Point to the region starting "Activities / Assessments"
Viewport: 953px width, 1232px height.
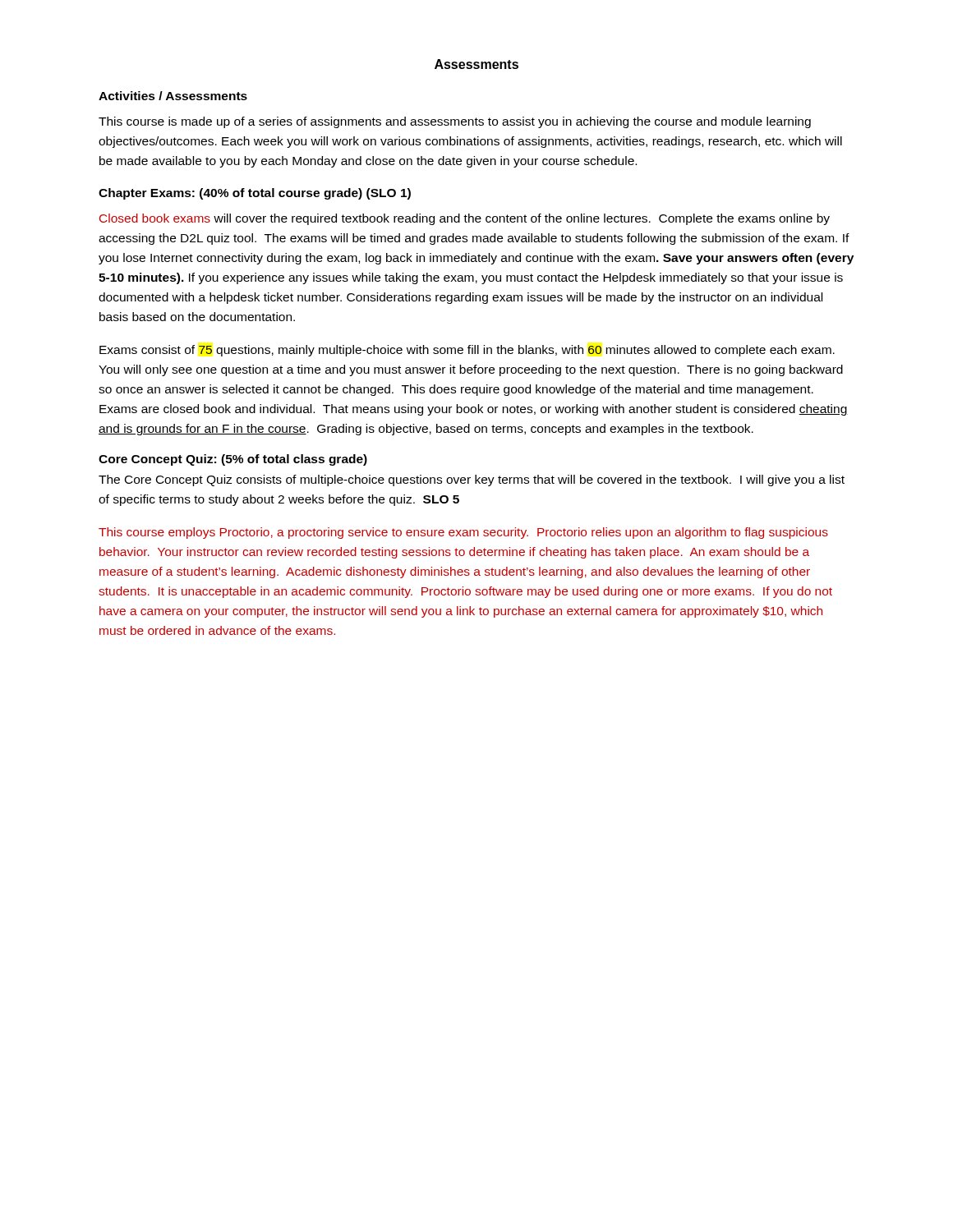pos(173,96)
